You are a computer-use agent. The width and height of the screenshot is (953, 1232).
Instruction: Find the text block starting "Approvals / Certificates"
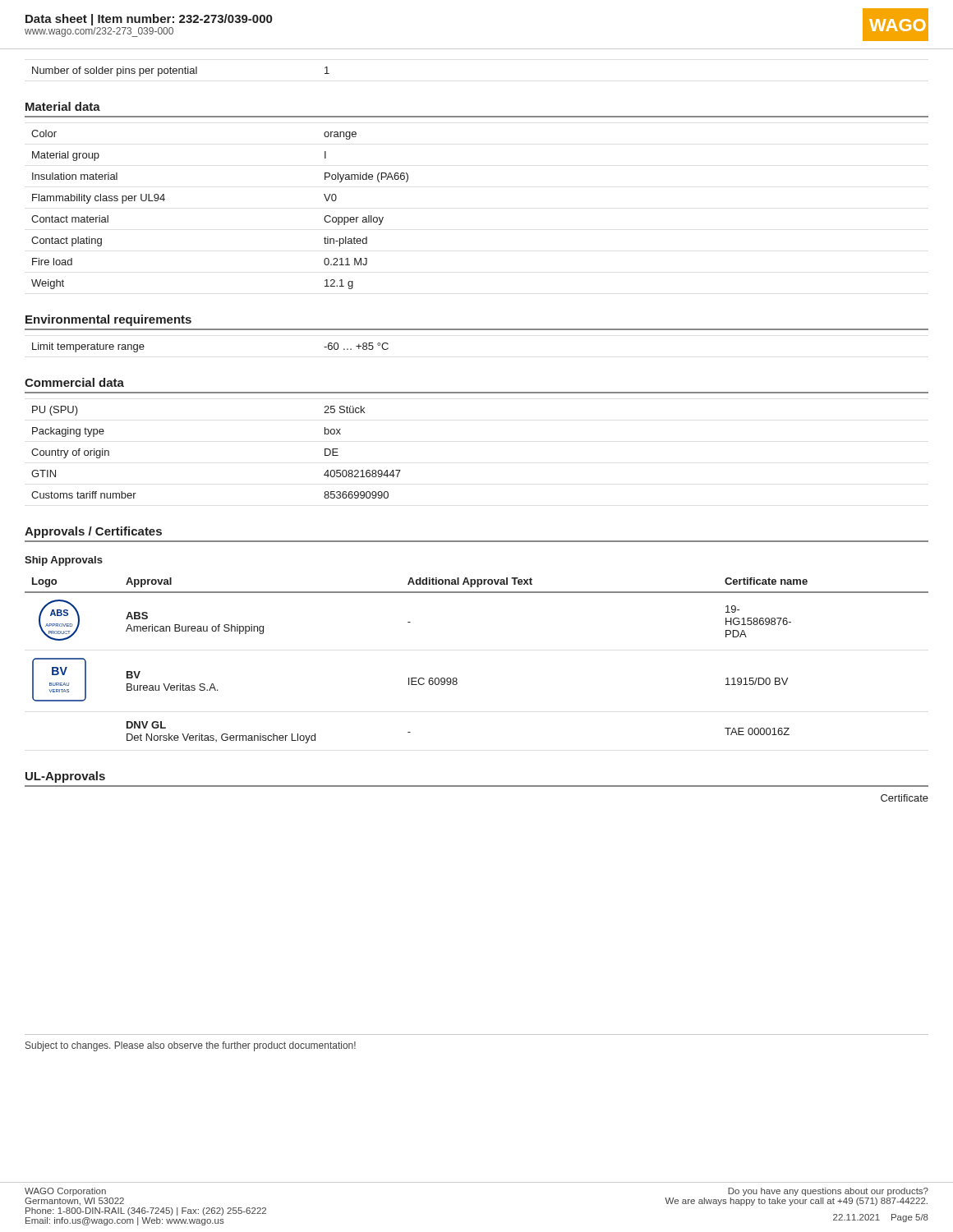[x=93, y=531]
